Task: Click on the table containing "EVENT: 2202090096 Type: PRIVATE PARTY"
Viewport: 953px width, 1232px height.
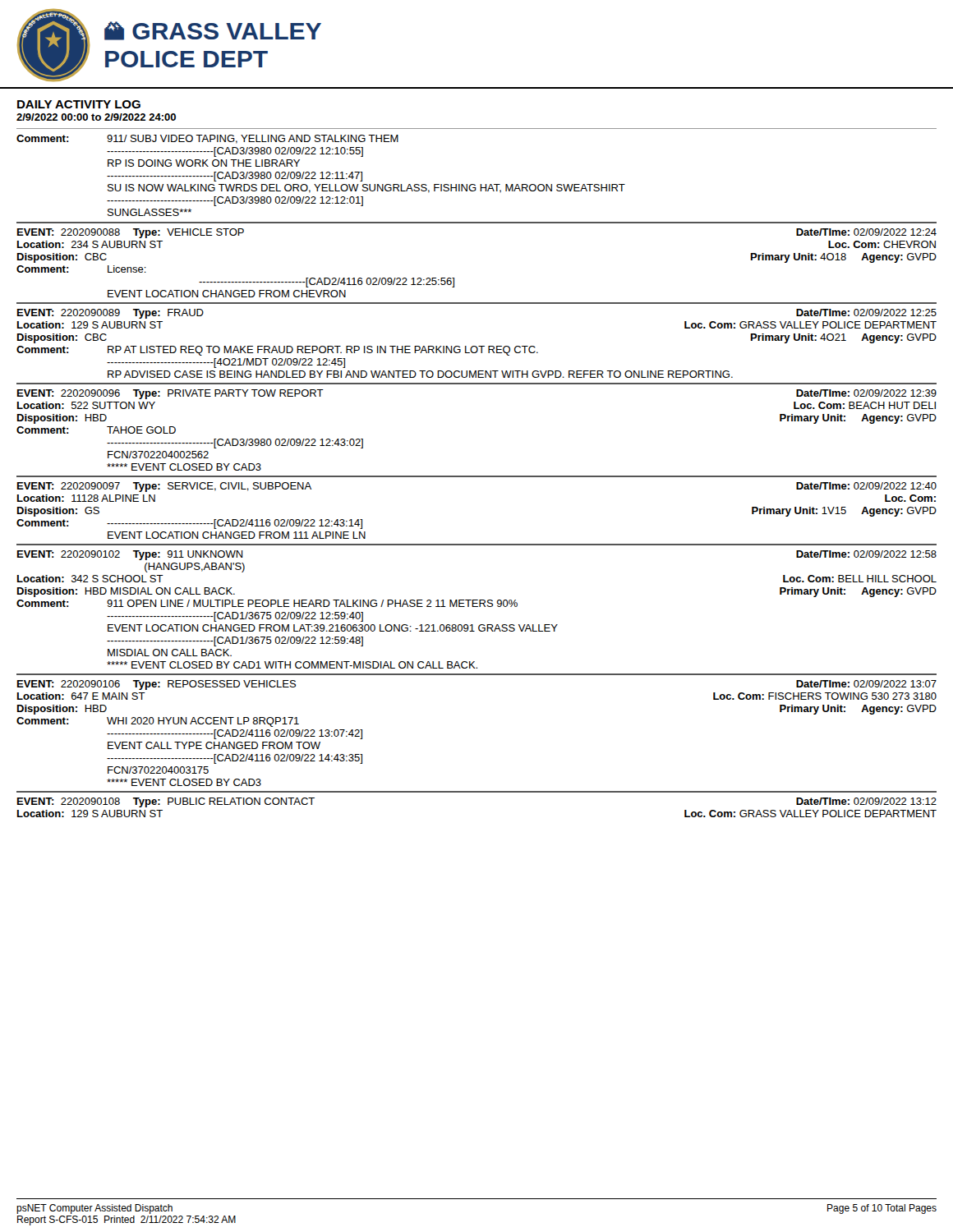Action: 476,429
